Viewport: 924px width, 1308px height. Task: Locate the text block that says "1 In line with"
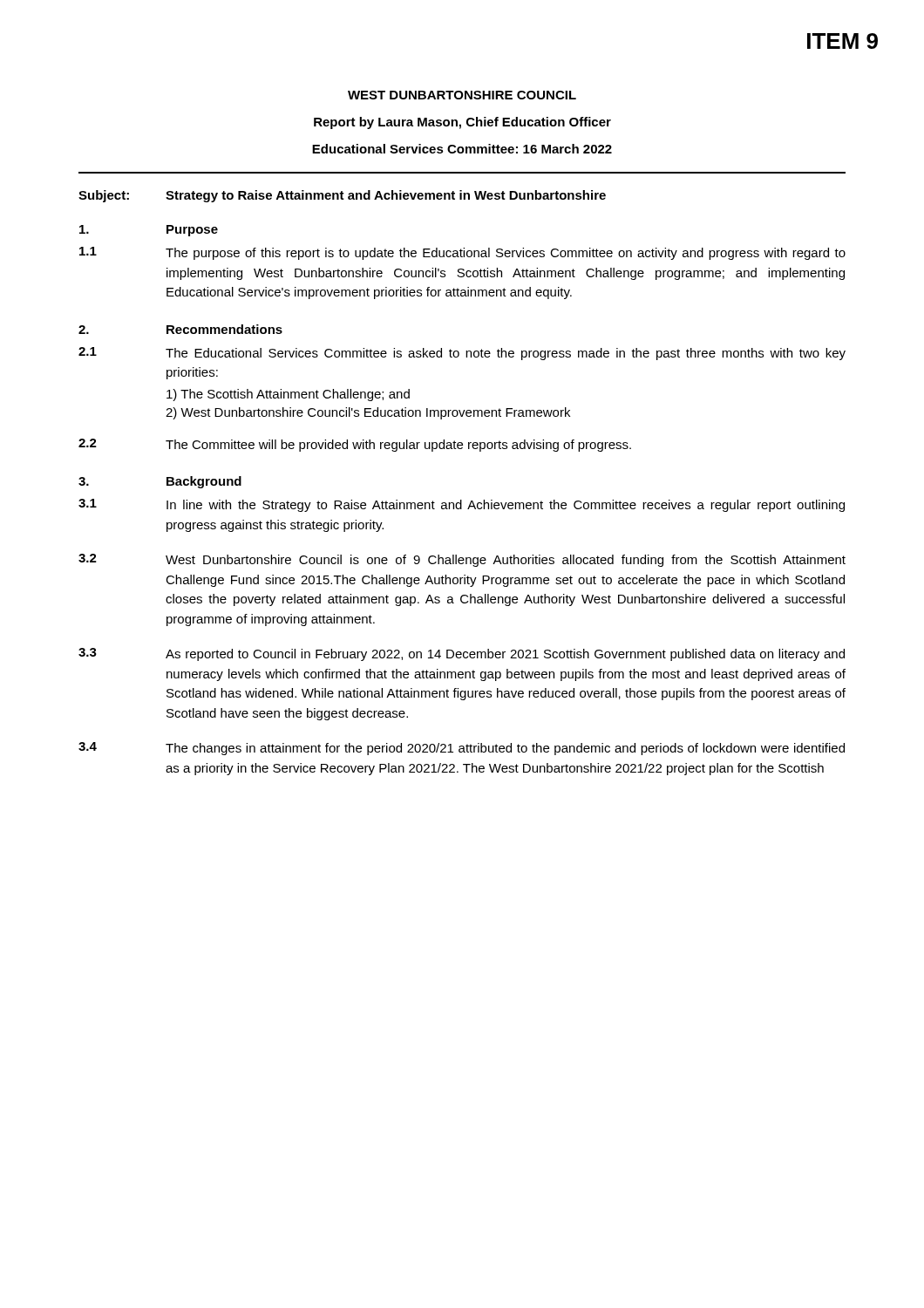pyautogui.click(x=462, y=515)
